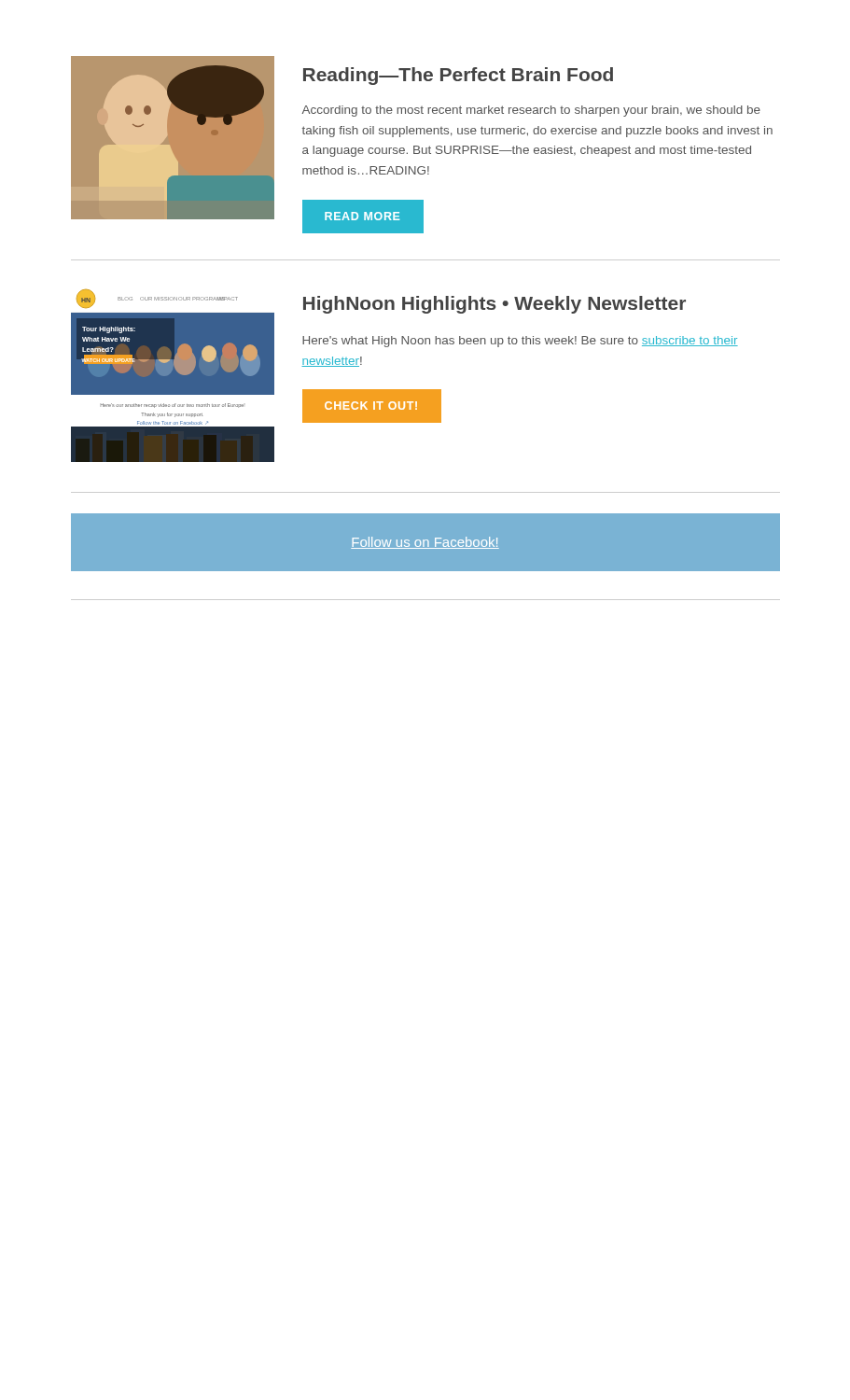Viewport: 850px width, 1400px height.
Task: Find "Reading—The Perfect Brain Food" on this page
Action: [458, 74]
